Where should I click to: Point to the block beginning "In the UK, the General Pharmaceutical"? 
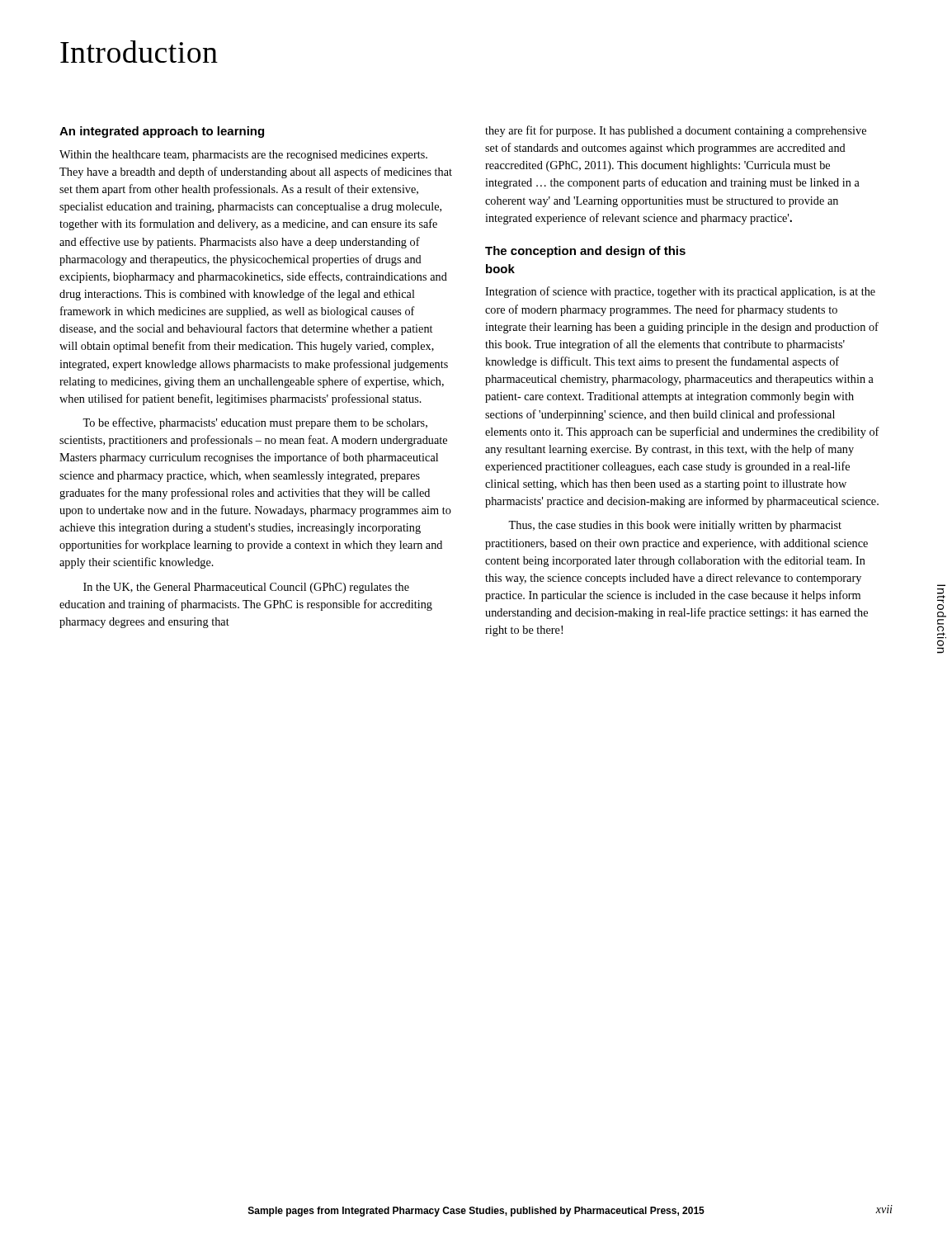click(246, 604)
